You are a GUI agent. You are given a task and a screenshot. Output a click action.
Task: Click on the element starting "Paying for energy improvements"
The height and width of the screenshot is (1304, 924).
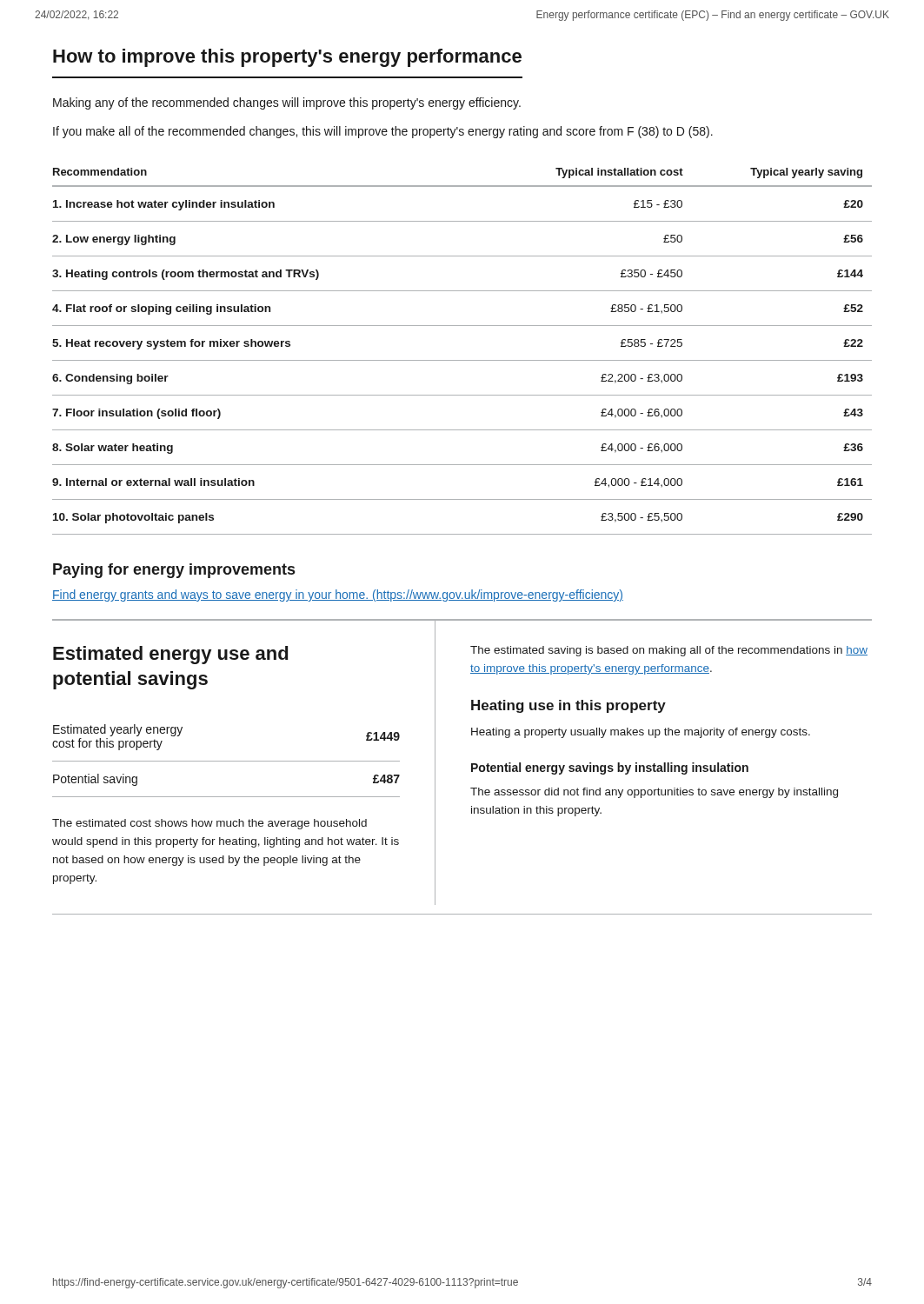coord(174,570)
